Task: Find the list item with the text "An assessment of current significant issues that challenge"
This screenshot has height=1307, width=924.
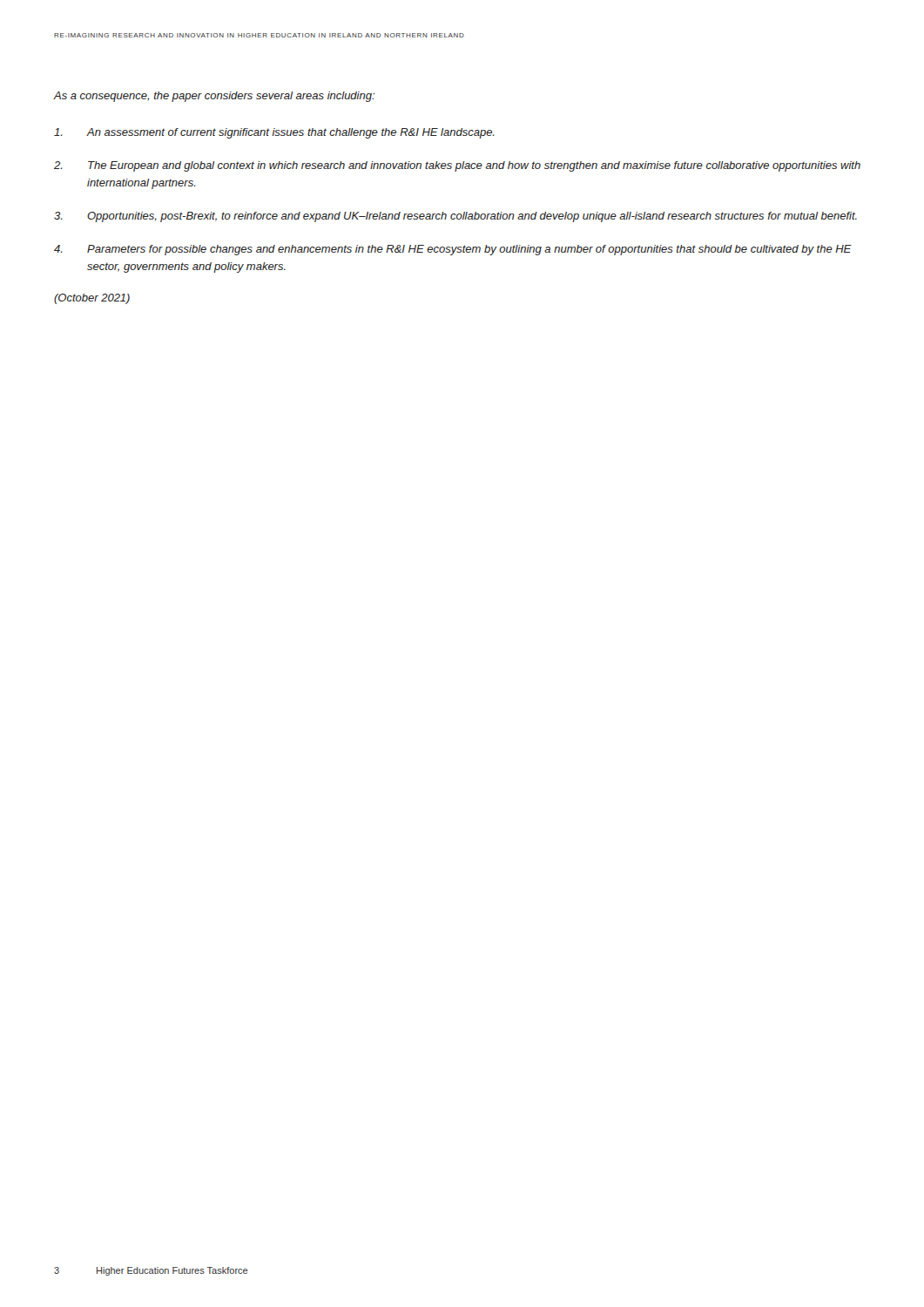Action: click(462, 132)
